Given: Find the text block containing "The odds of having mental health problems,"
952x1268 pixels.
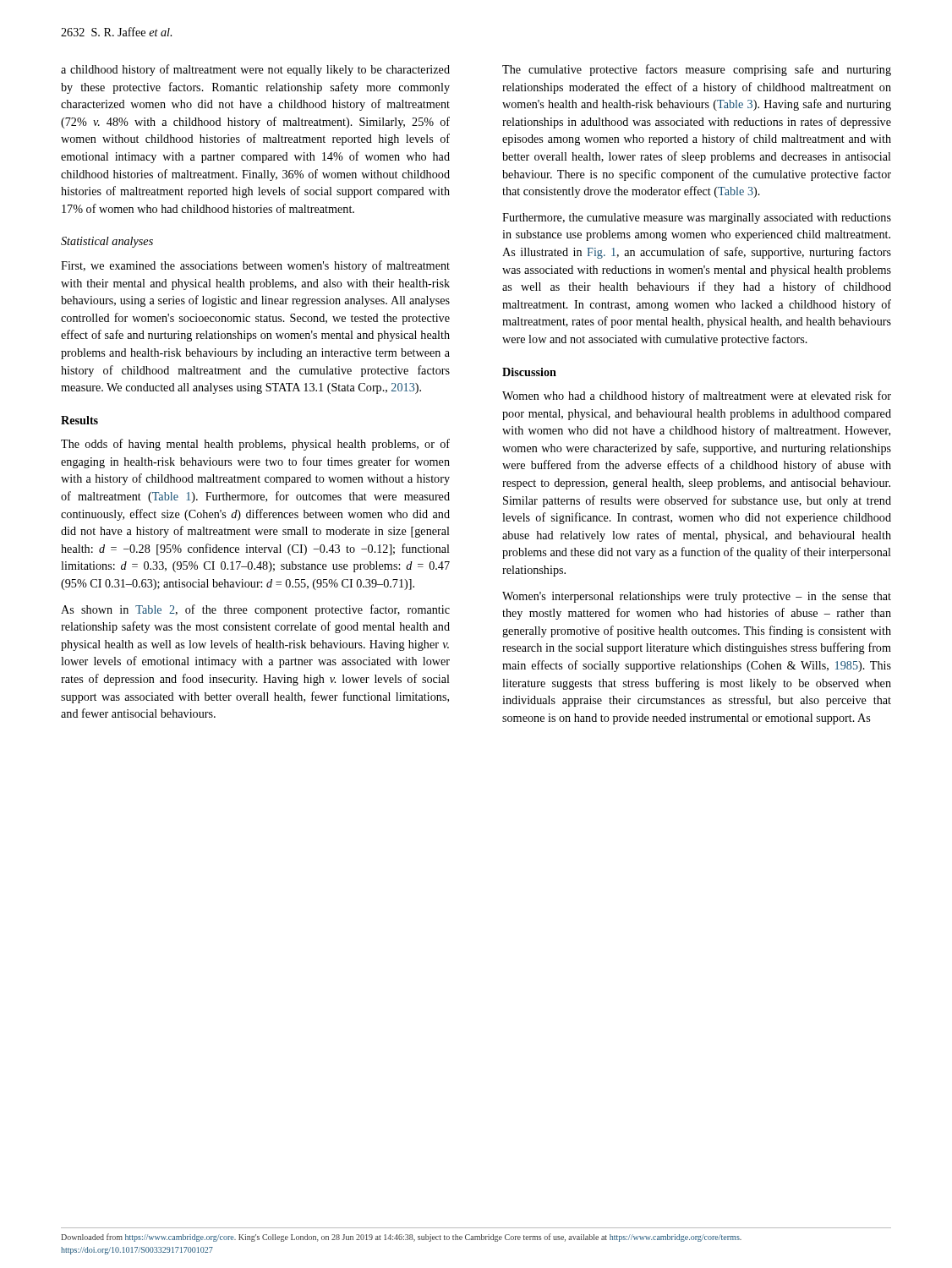Looking at the screenshot, I should coord(255,514).
